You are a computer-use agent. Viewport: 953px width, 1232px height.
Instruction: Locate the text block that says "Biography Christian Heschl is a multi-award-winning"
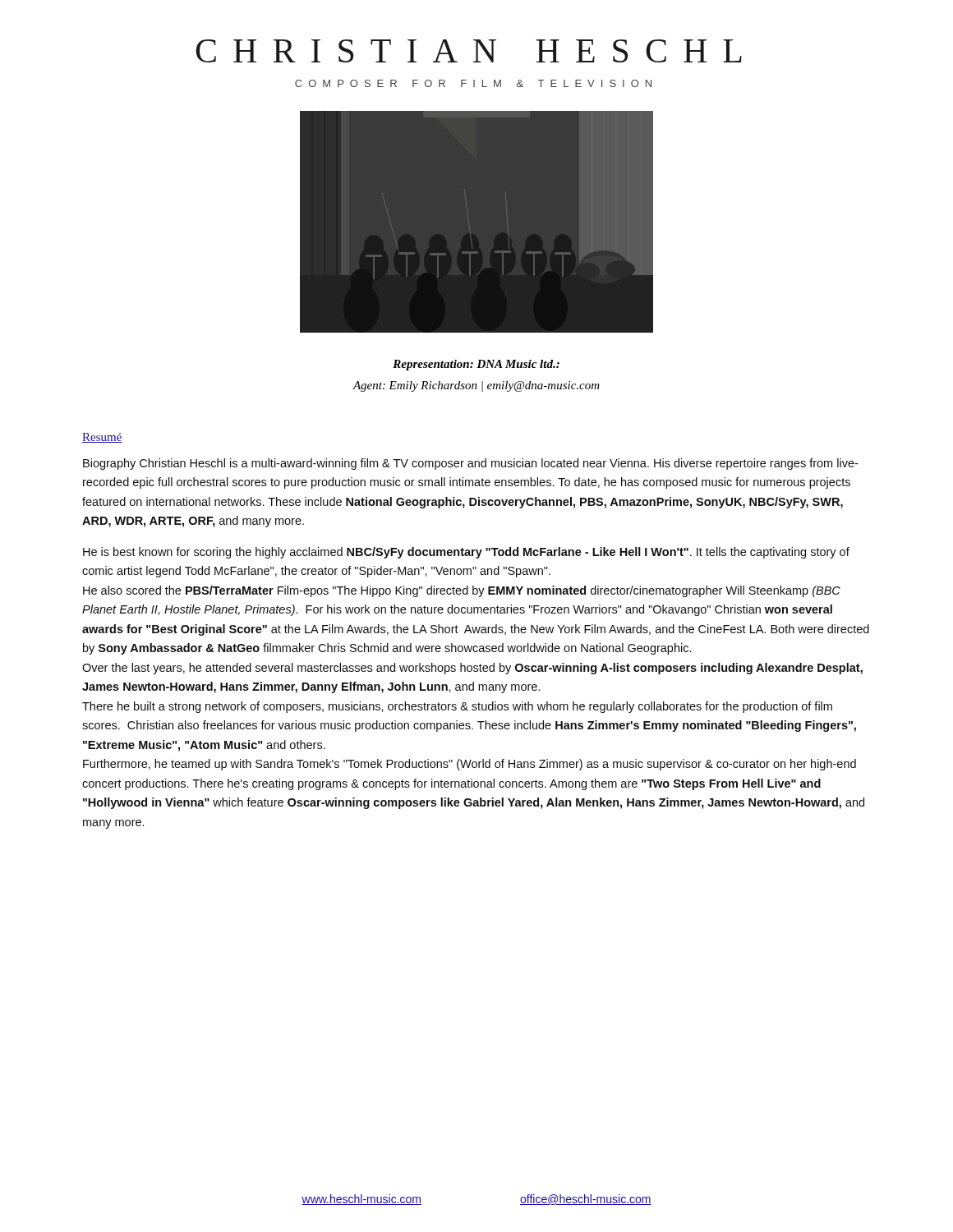coord(476,643)
